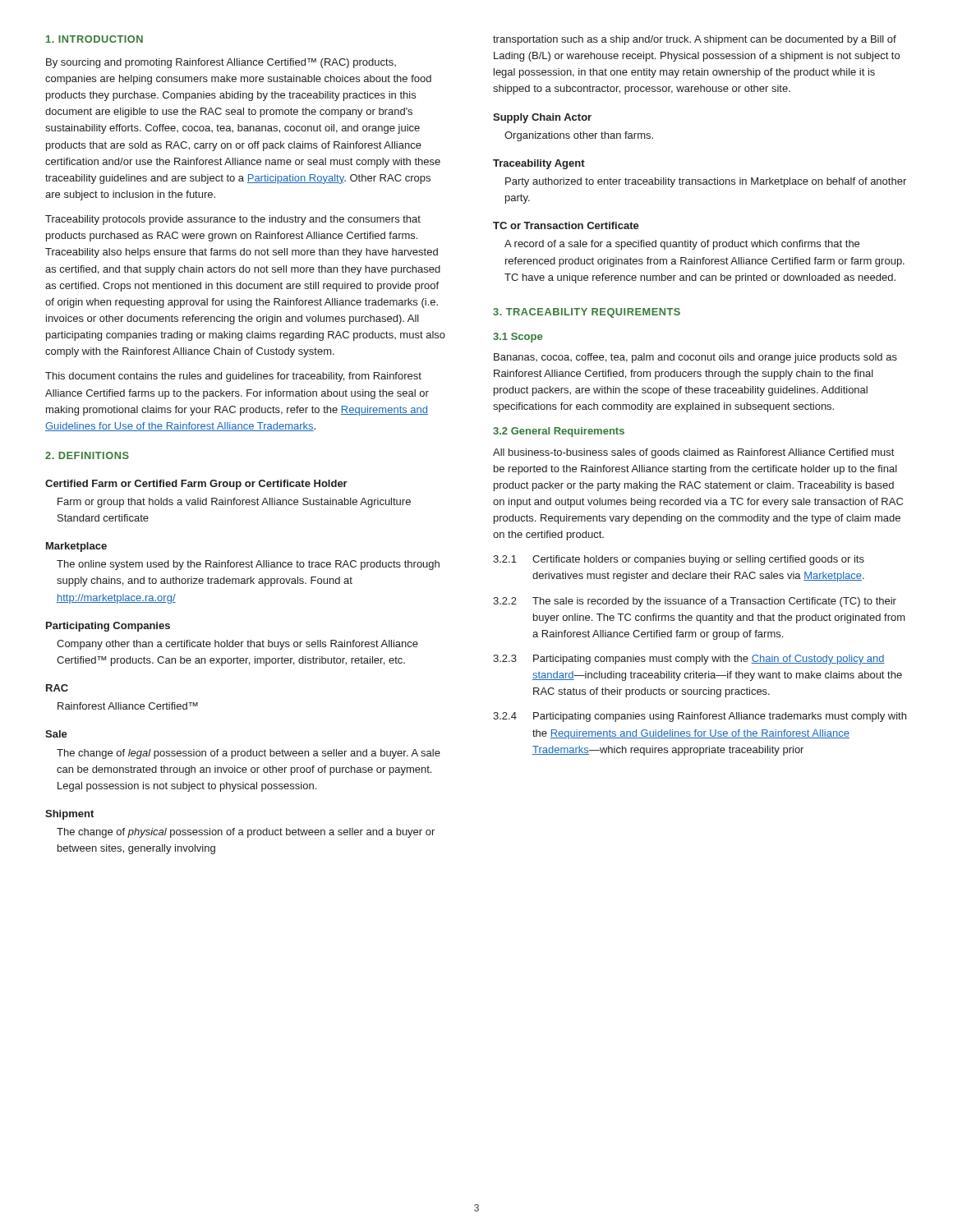
Task: Navigate to the element starting "1. INTRODUCTION"
Action: (x=94, y=39)
